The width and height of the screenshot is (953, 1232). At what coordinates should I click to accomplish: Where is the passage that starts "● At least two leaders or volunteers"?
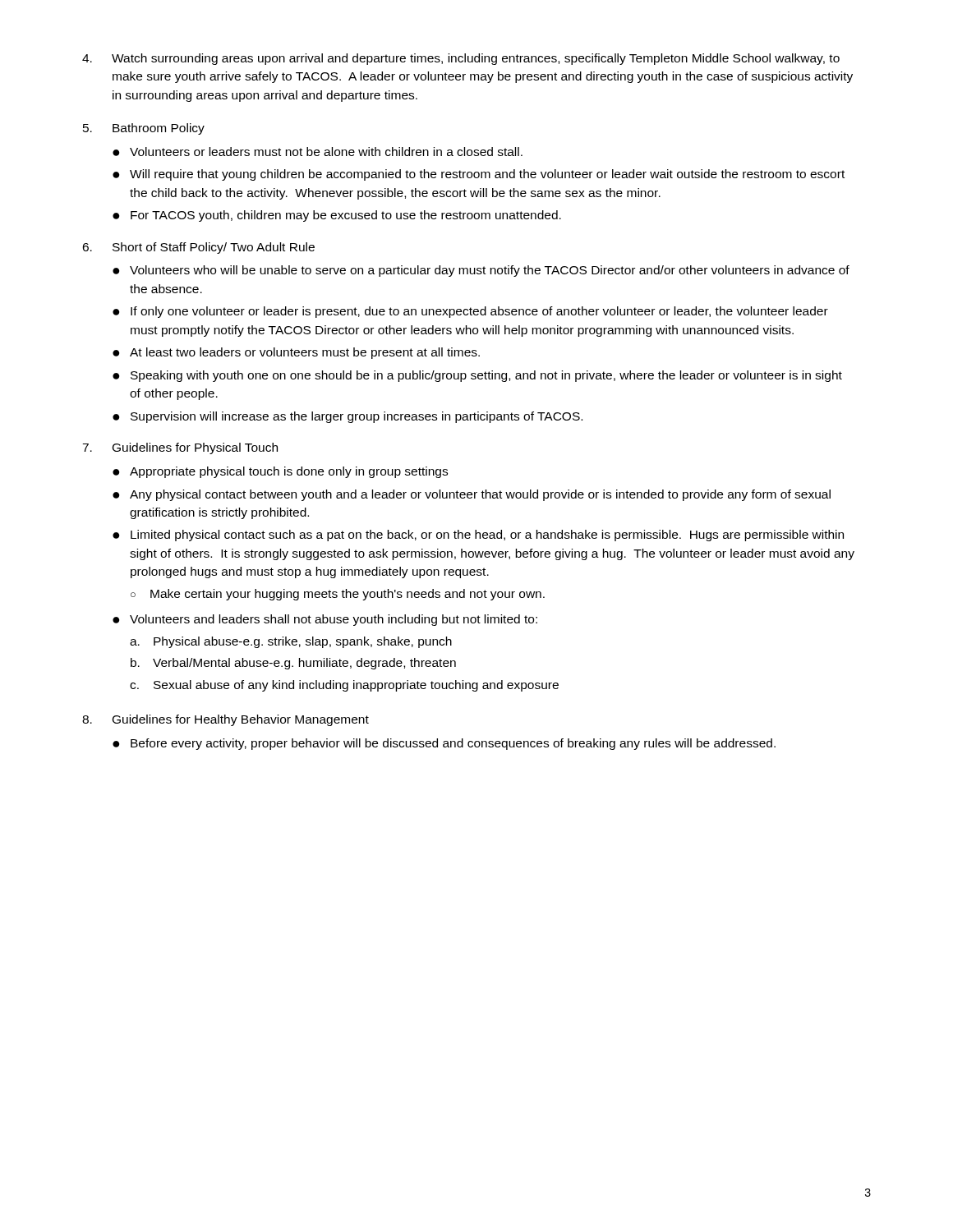[x=483, y=353]
